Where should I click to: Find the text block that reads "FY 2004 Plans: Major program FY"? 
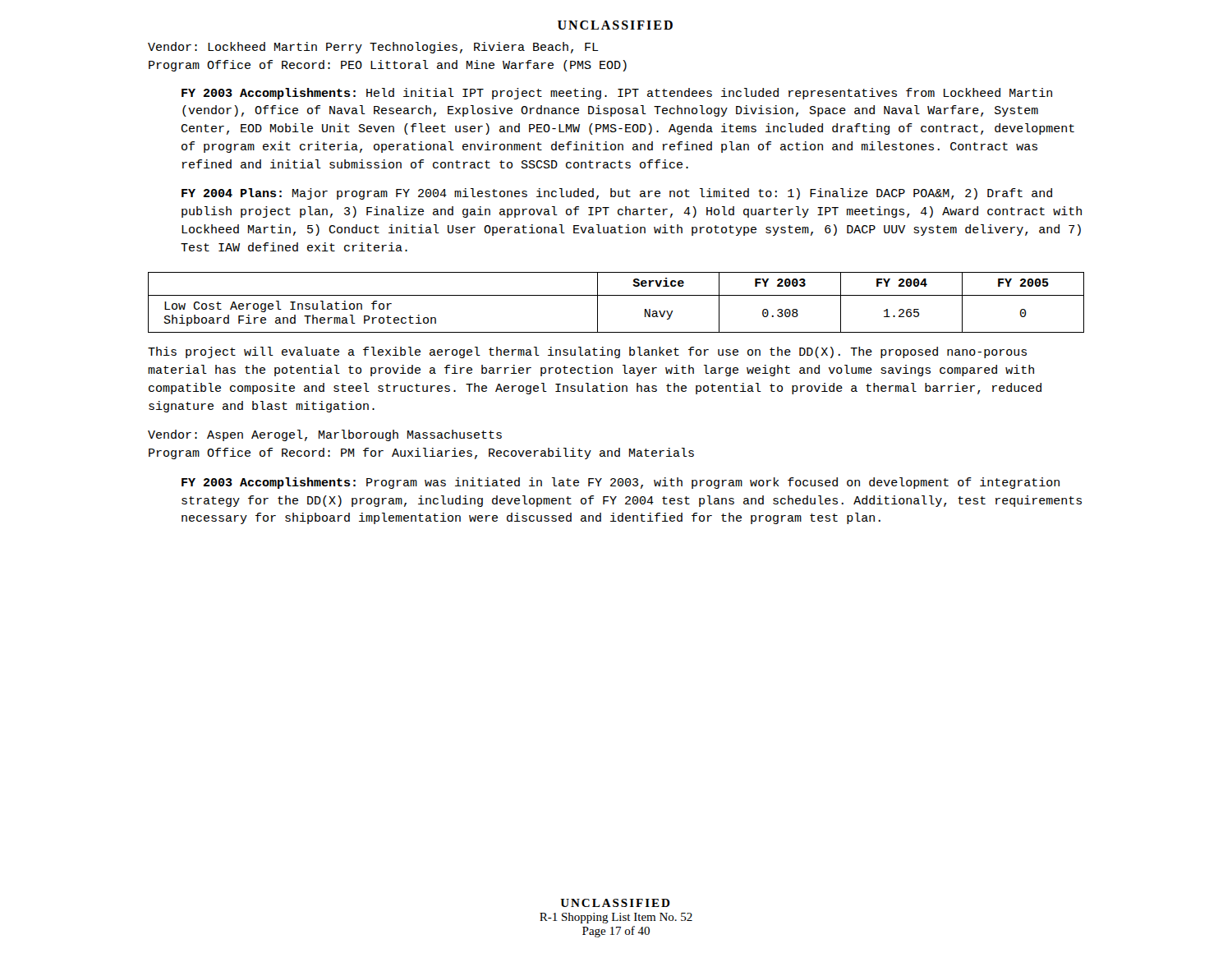tap(632, 221)
